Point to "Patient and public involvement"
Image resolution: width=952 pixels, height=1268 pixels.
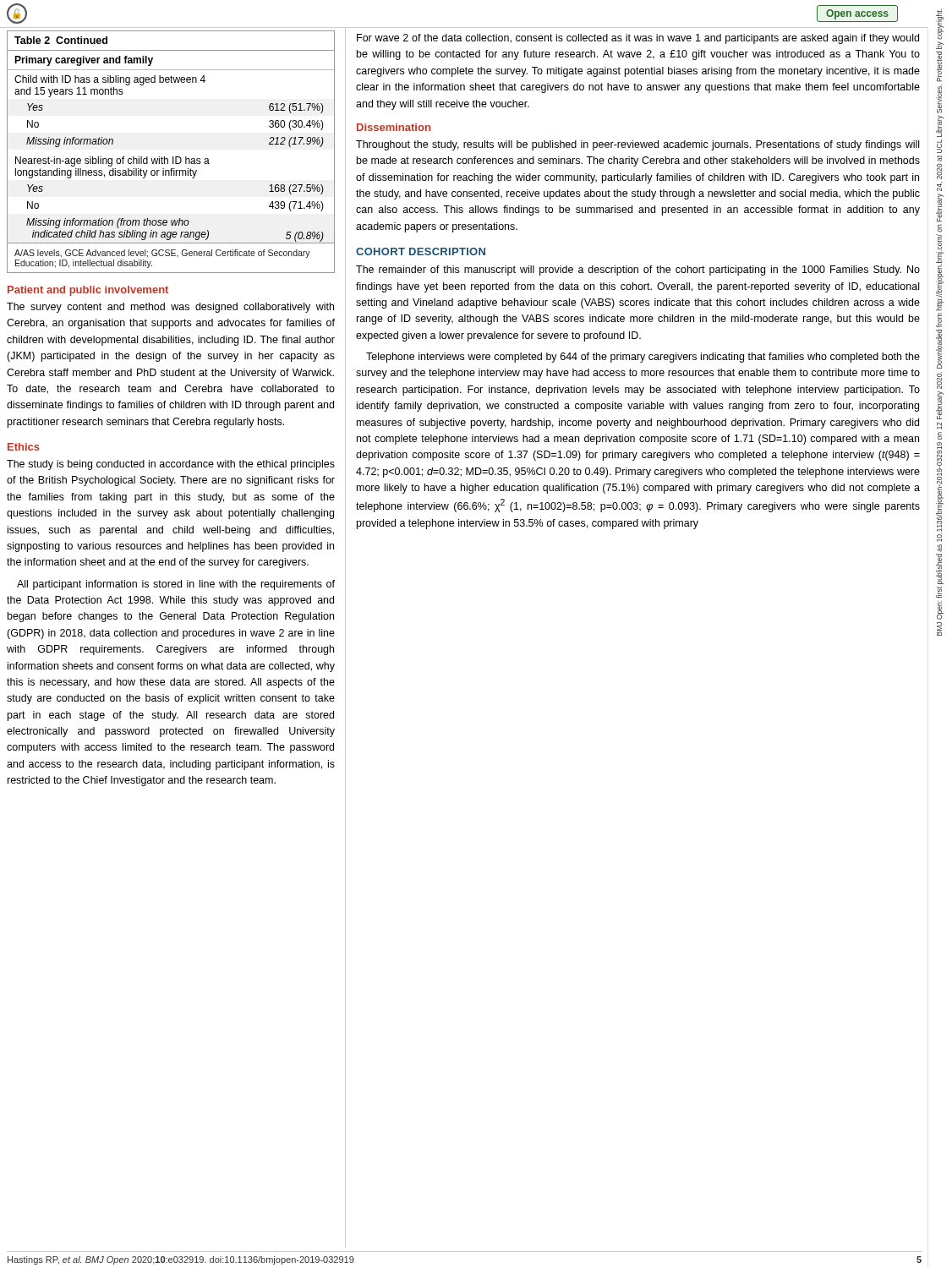(88, 289)
